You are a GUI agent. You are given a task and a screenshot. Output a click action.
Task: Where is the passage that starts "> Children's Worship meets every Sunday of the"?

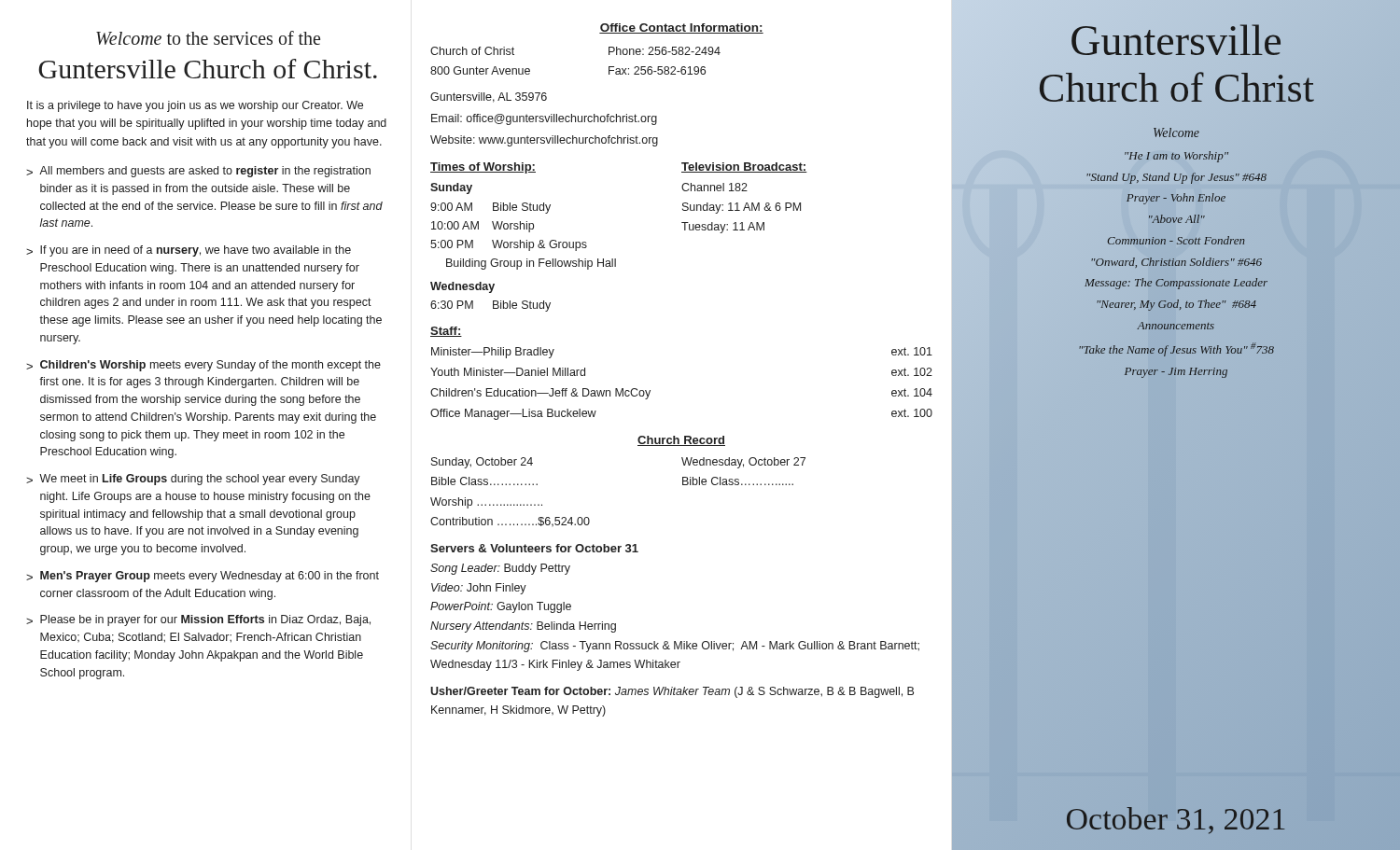tap(208, 409)
